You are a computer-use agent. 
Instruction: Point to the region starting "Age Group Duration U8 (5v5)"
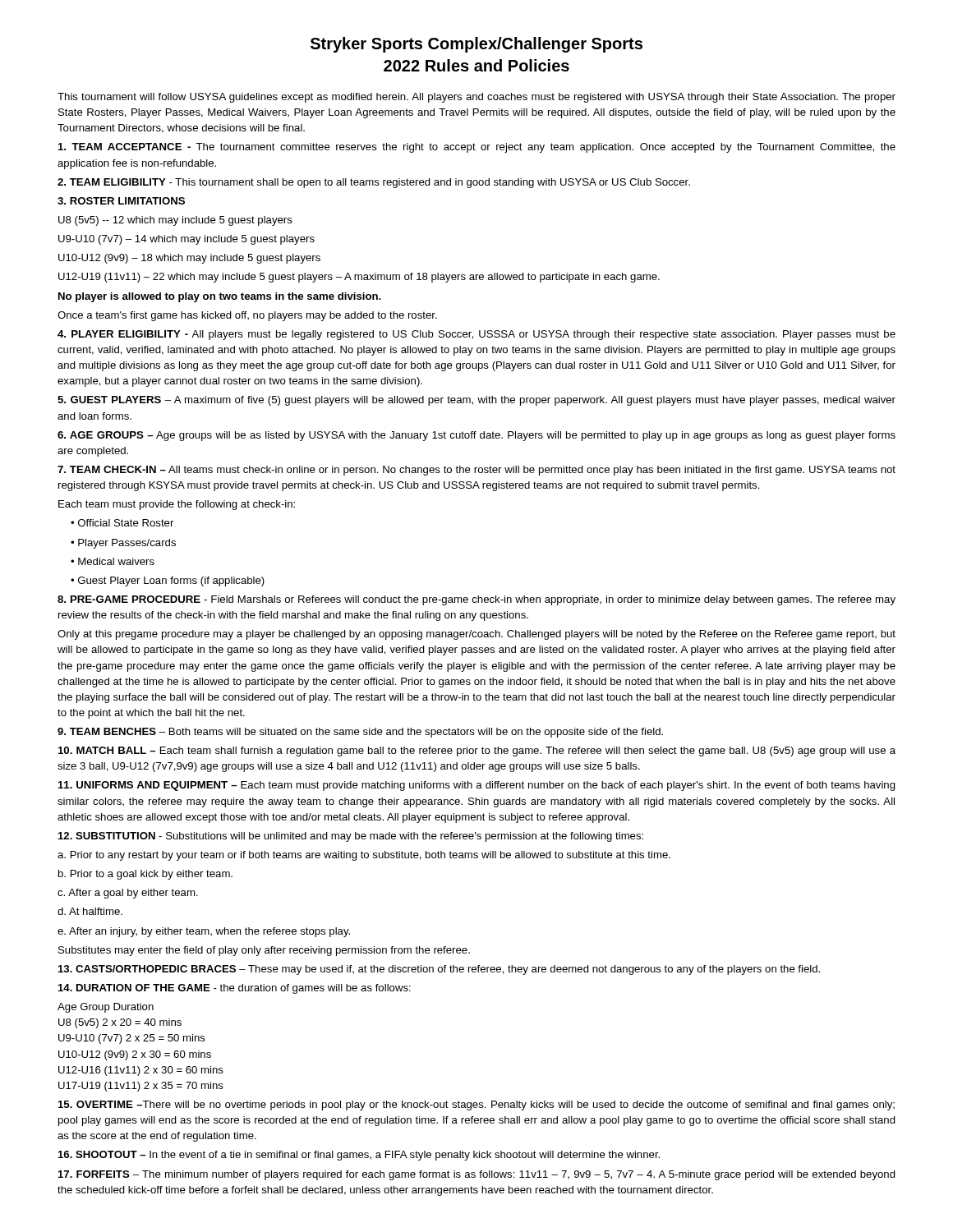[106, 1008]
